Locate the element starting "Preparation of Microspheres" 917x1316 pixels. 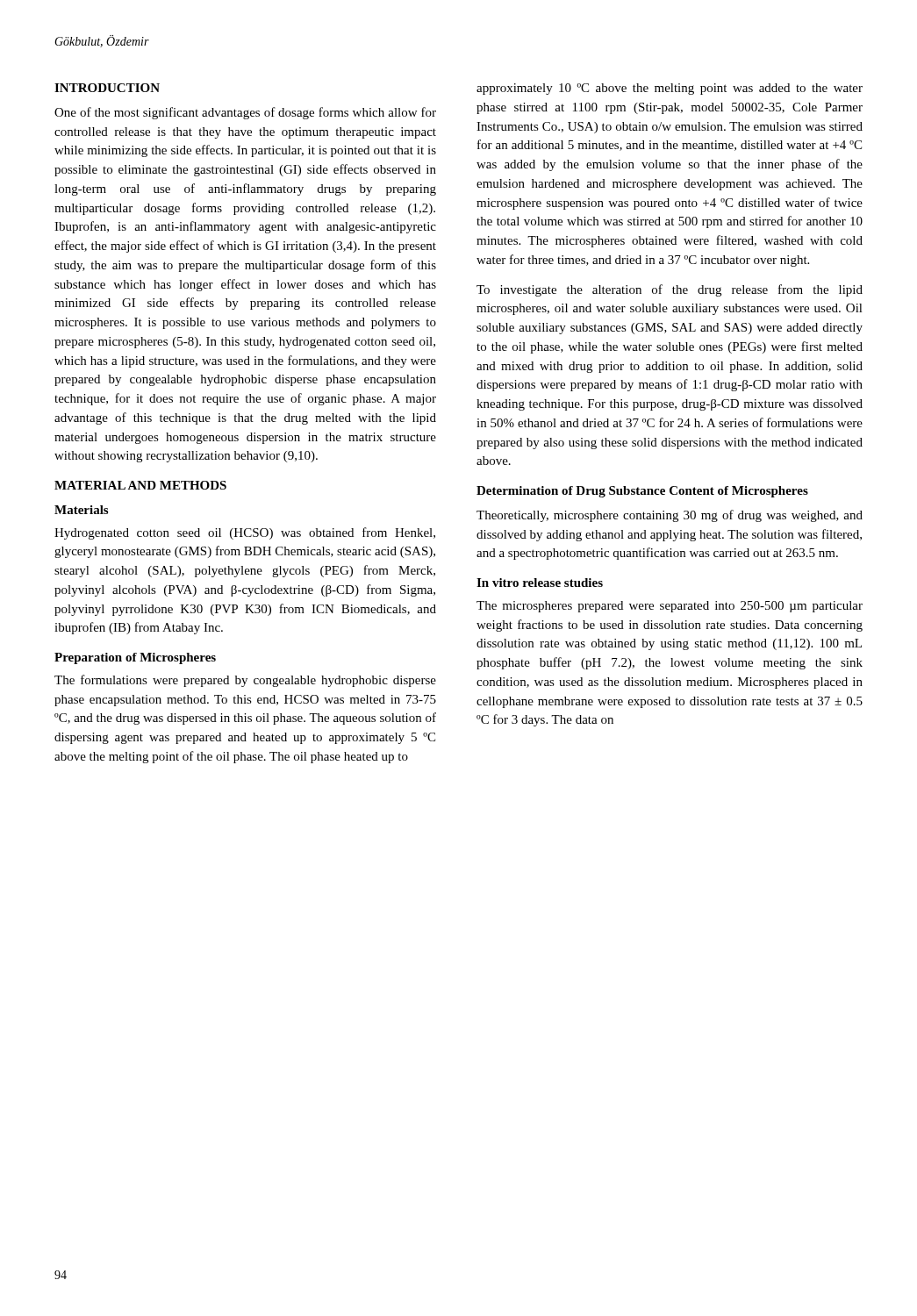(x=135, y=657)
